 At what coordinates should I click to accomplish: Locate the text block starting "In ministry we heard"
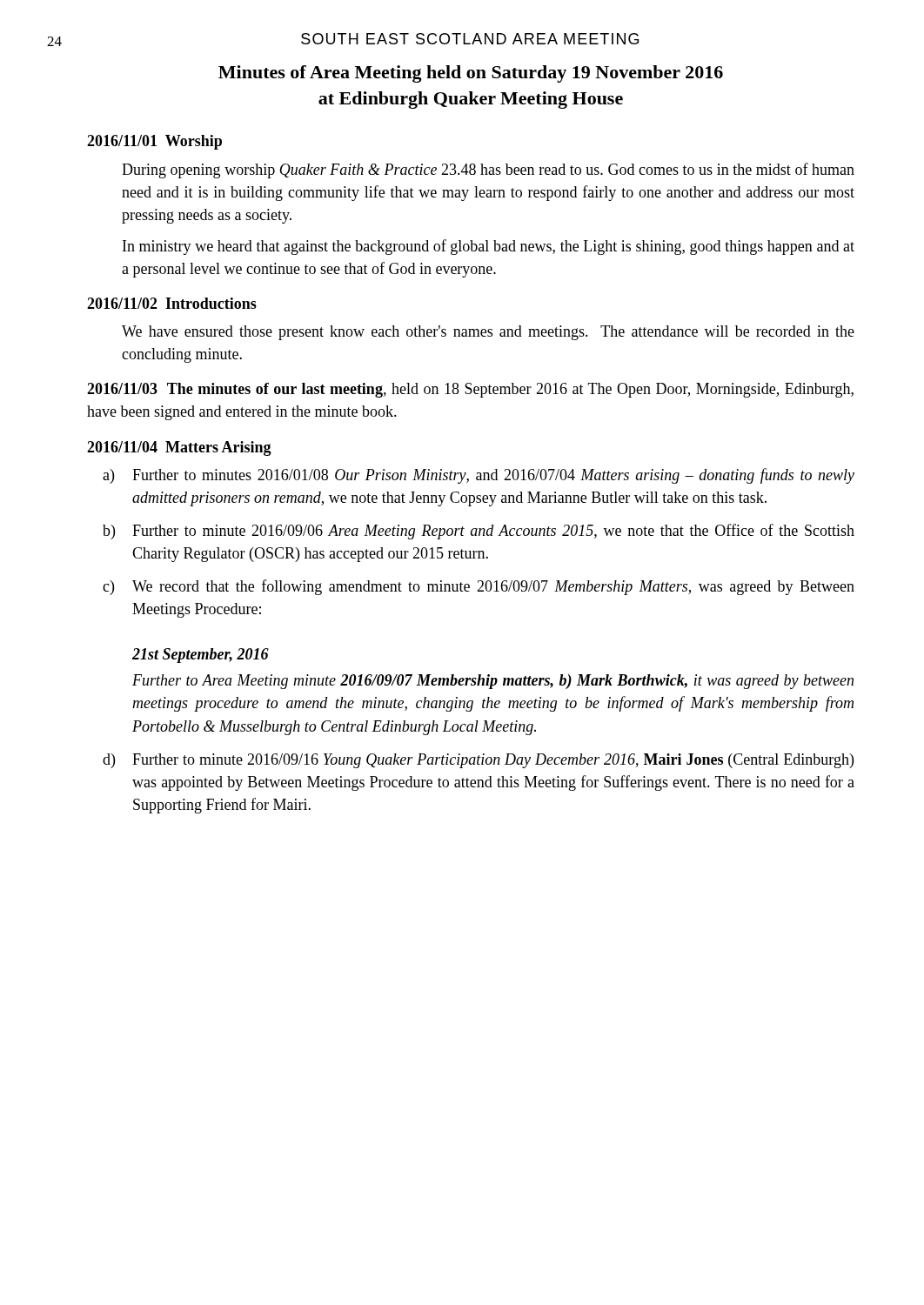(x=488, y=257)
